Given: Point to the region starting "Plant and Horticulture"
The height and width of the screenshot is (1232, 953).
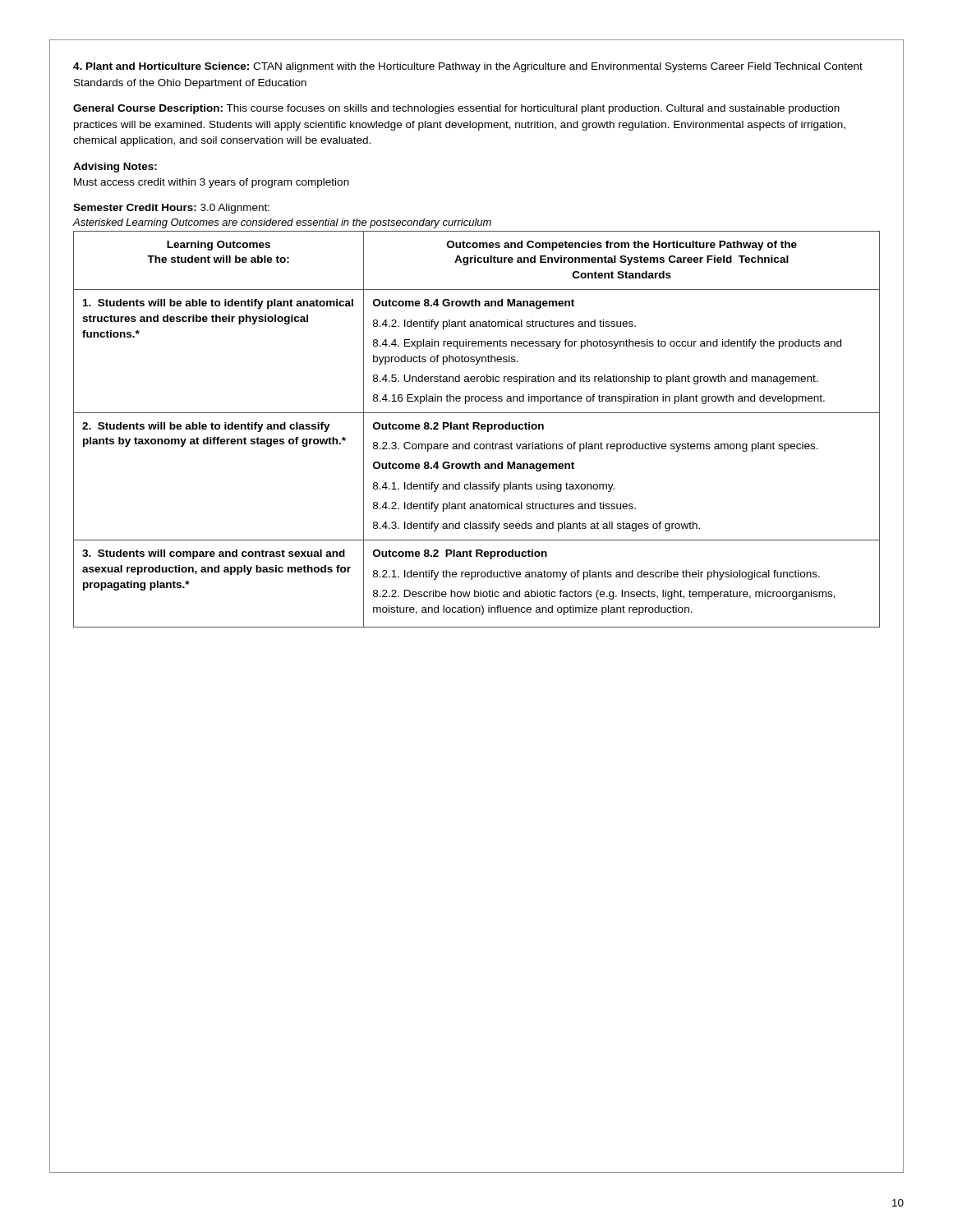Looking at the screenshot, I should [x=468, y=74].
